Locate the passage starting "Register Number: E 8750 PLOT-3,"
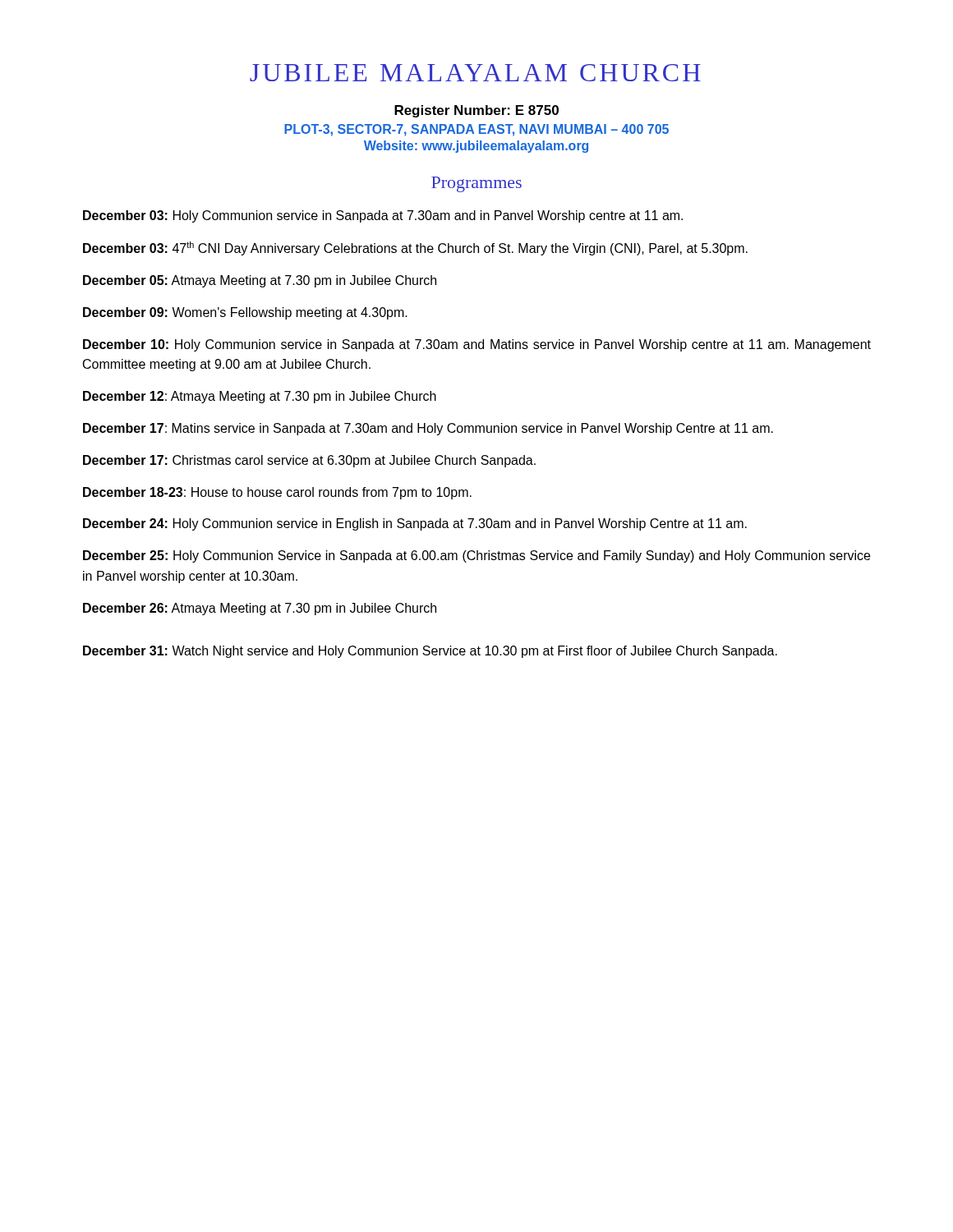Viewport: 953px width, 1232px height. point(476,128)
